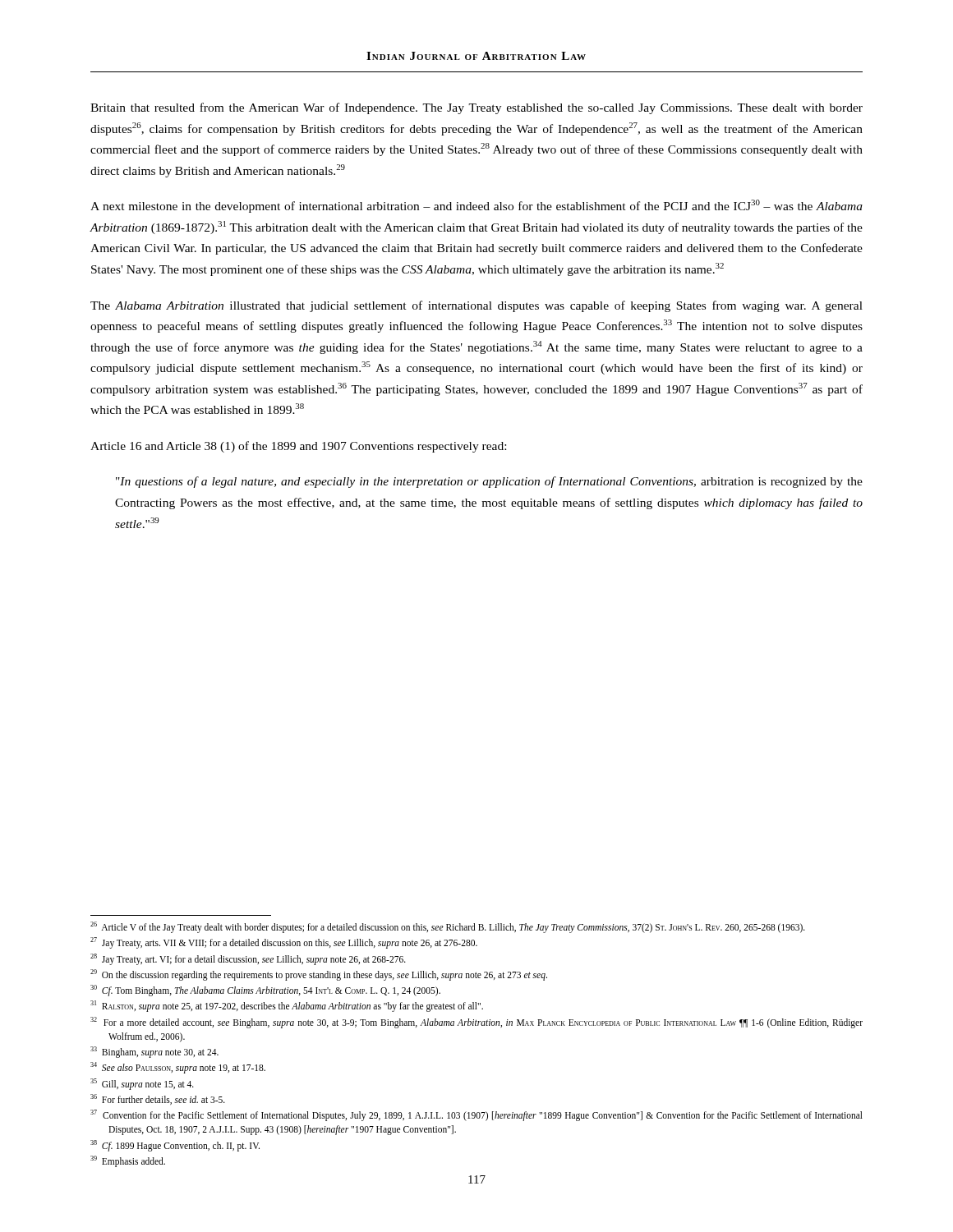
Task: Locate the block of text that opens with "27 Jay Treaty,"
Action: pos(284,942)
